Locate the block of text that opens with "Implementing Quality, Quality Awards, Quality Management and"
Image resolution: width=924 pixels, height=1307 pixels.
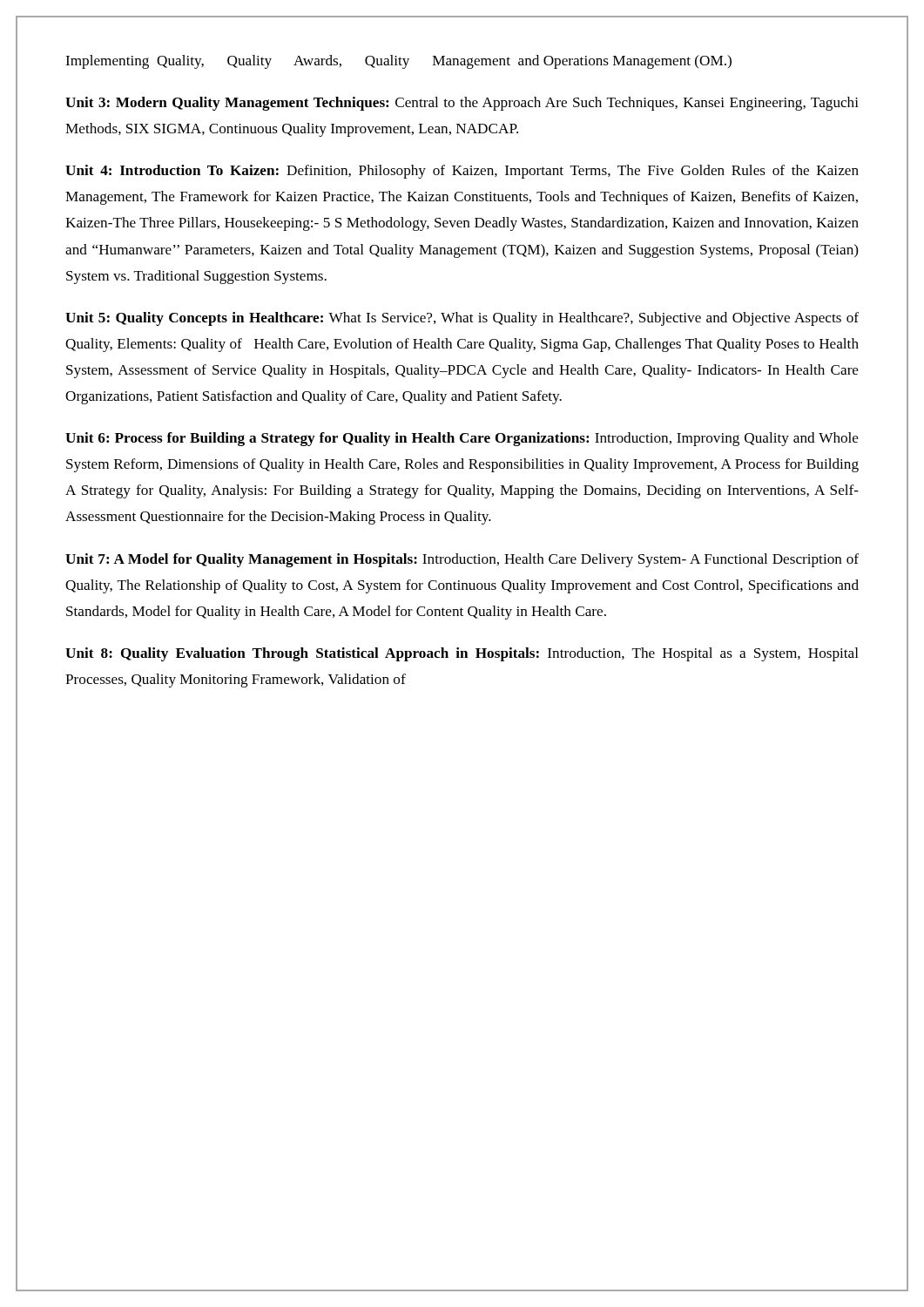tap(399, 61)
